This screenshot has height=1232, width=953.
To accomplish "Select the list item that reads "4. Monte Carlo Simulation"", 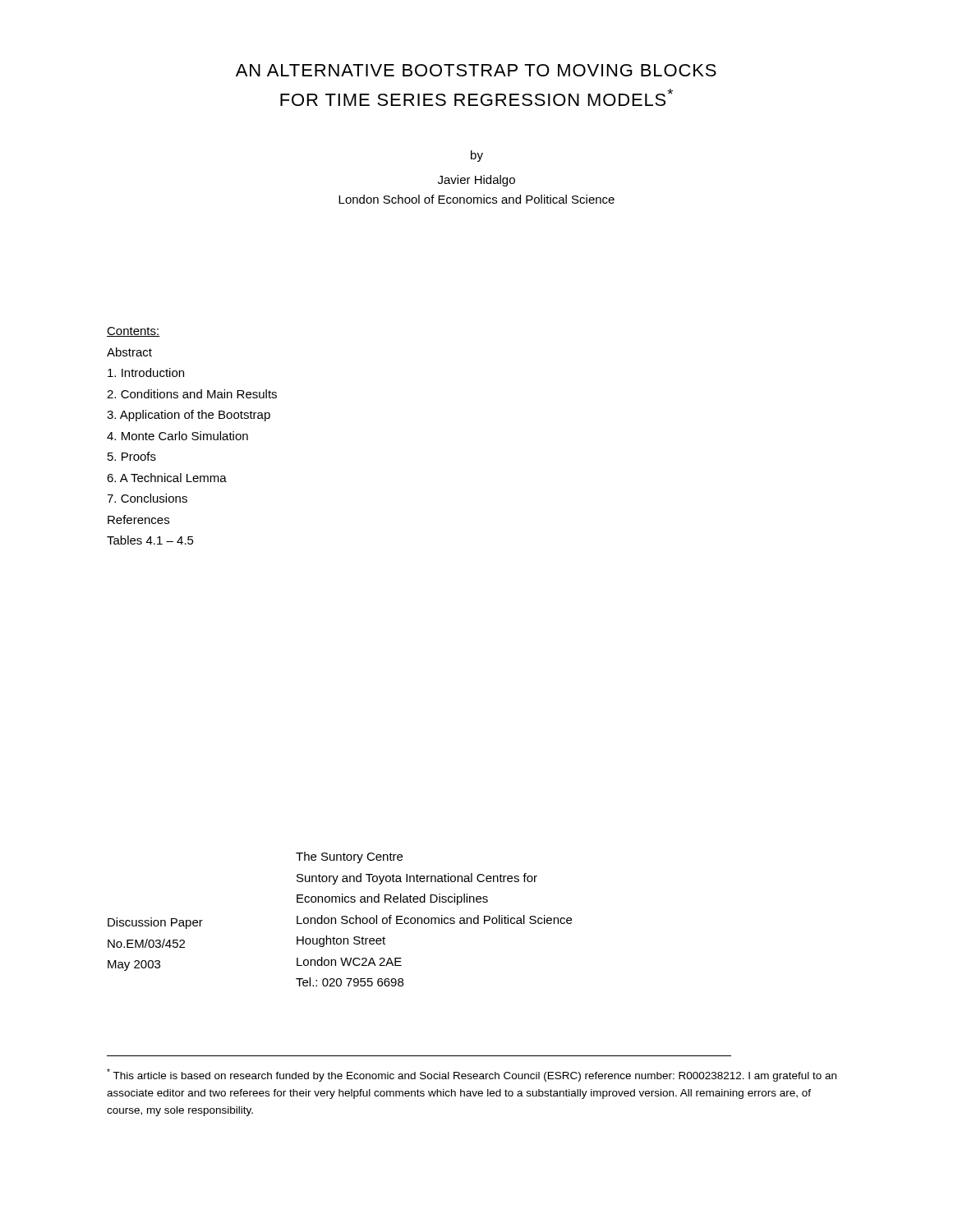I will tap(178, 435).
